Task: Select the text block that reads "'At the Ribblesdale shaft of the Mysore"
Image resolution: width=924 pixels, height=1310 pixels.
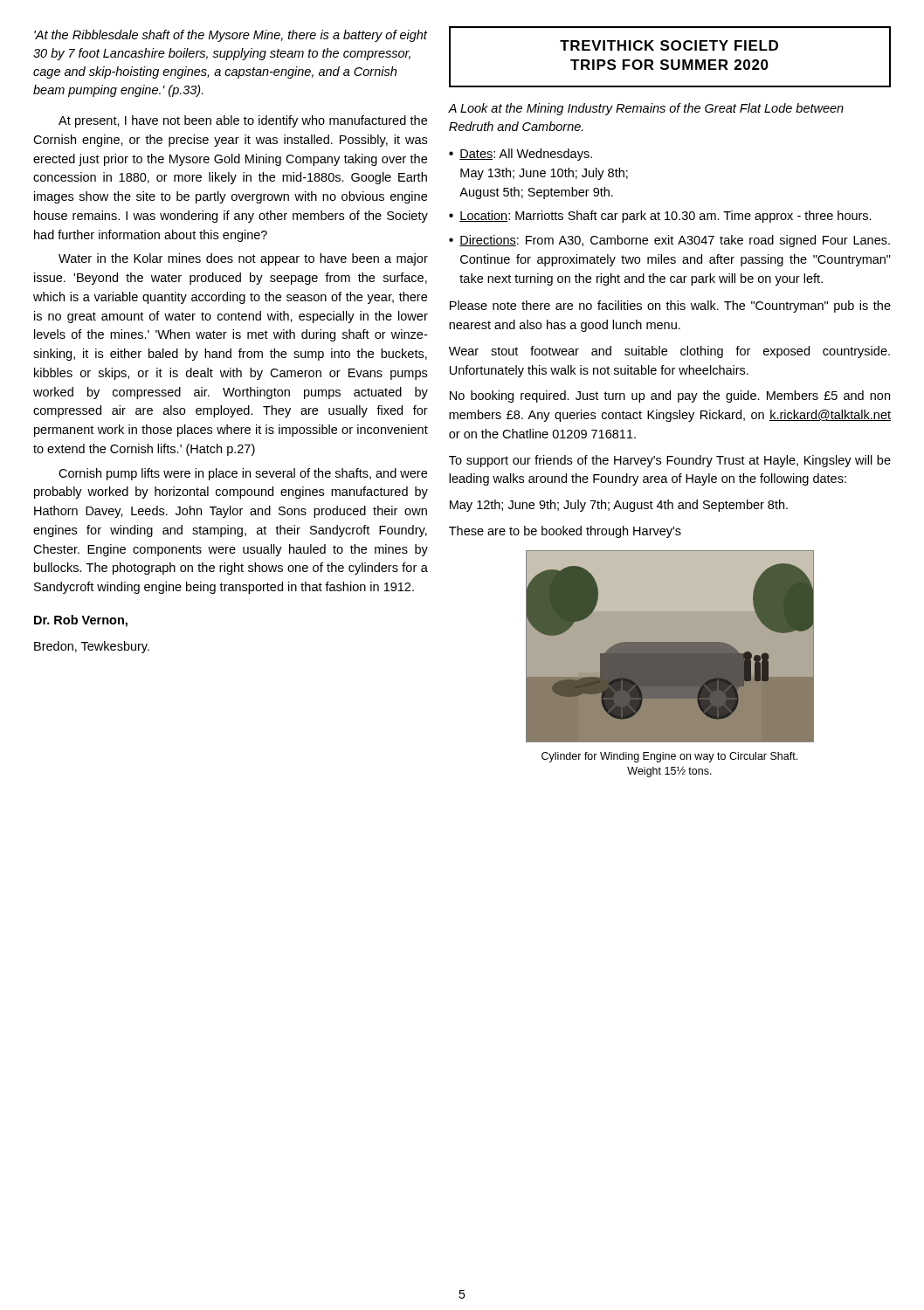Action: (x=230, y=63)
